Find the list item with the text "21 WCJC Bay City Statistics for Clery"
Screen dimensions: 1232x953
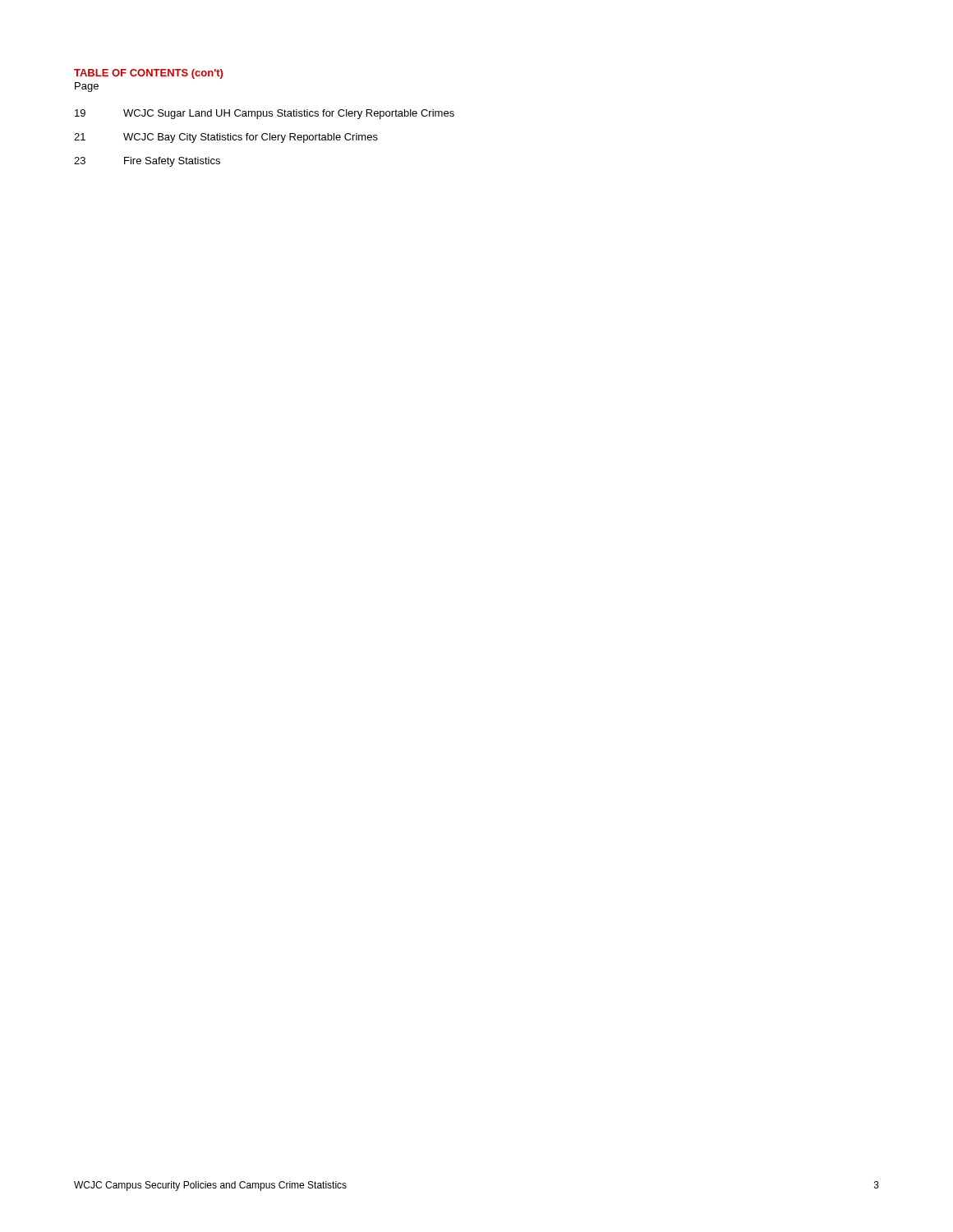226,138
